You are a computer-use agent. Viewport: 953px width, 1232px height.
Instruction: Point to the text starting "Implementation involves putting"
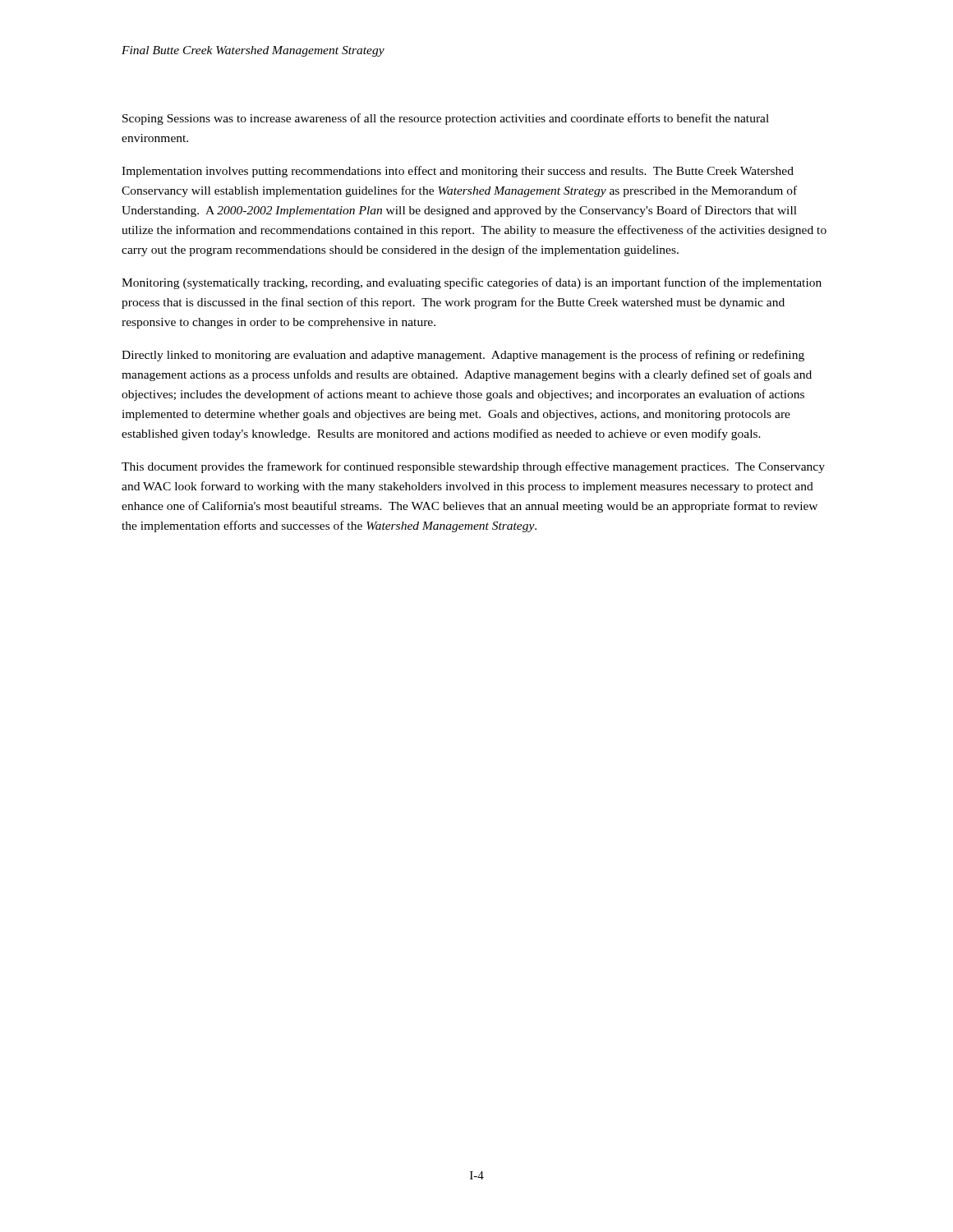click(474, 210)
